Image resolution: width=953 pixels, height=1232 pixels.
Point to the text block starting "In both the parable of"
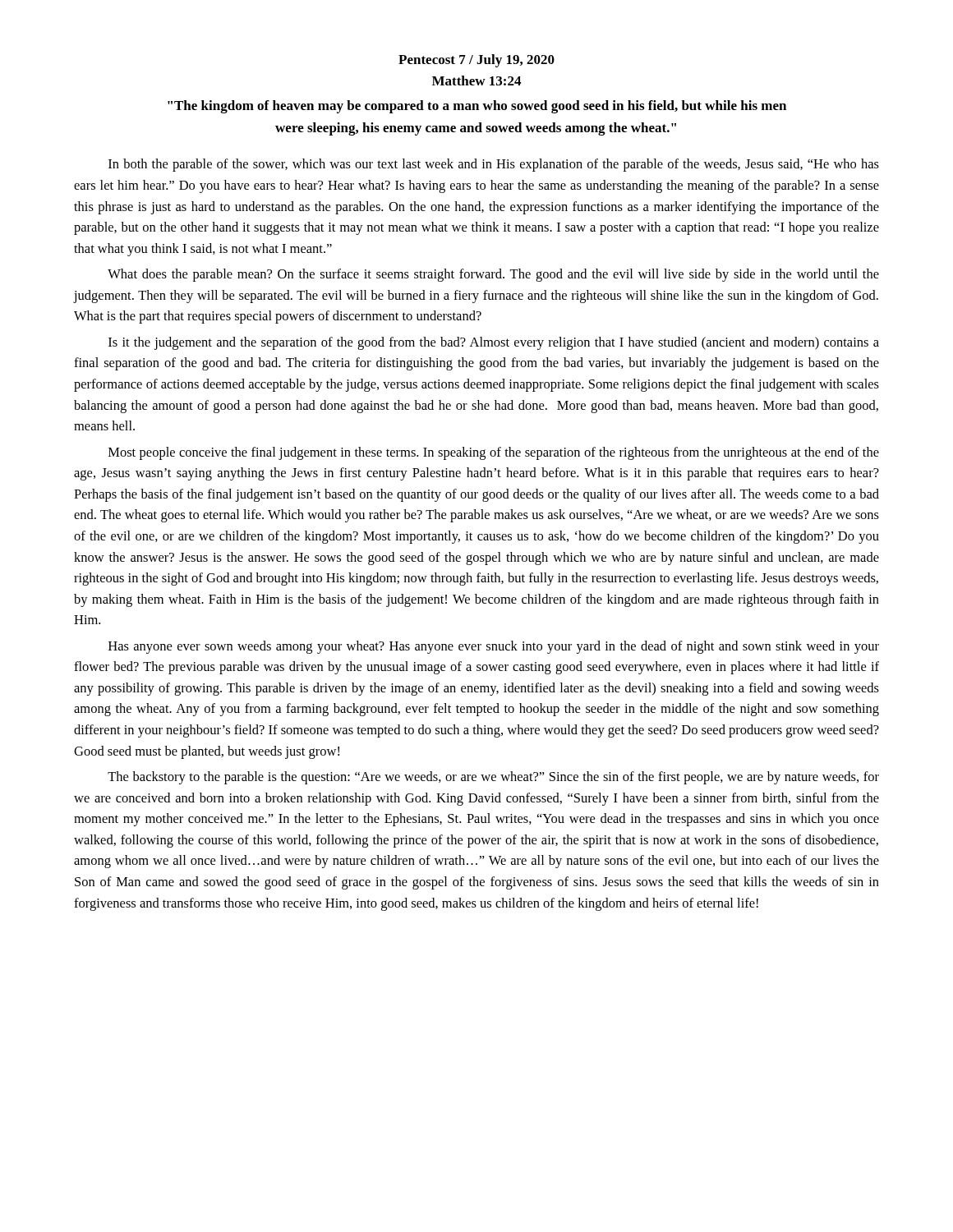[x=476, y=206]
